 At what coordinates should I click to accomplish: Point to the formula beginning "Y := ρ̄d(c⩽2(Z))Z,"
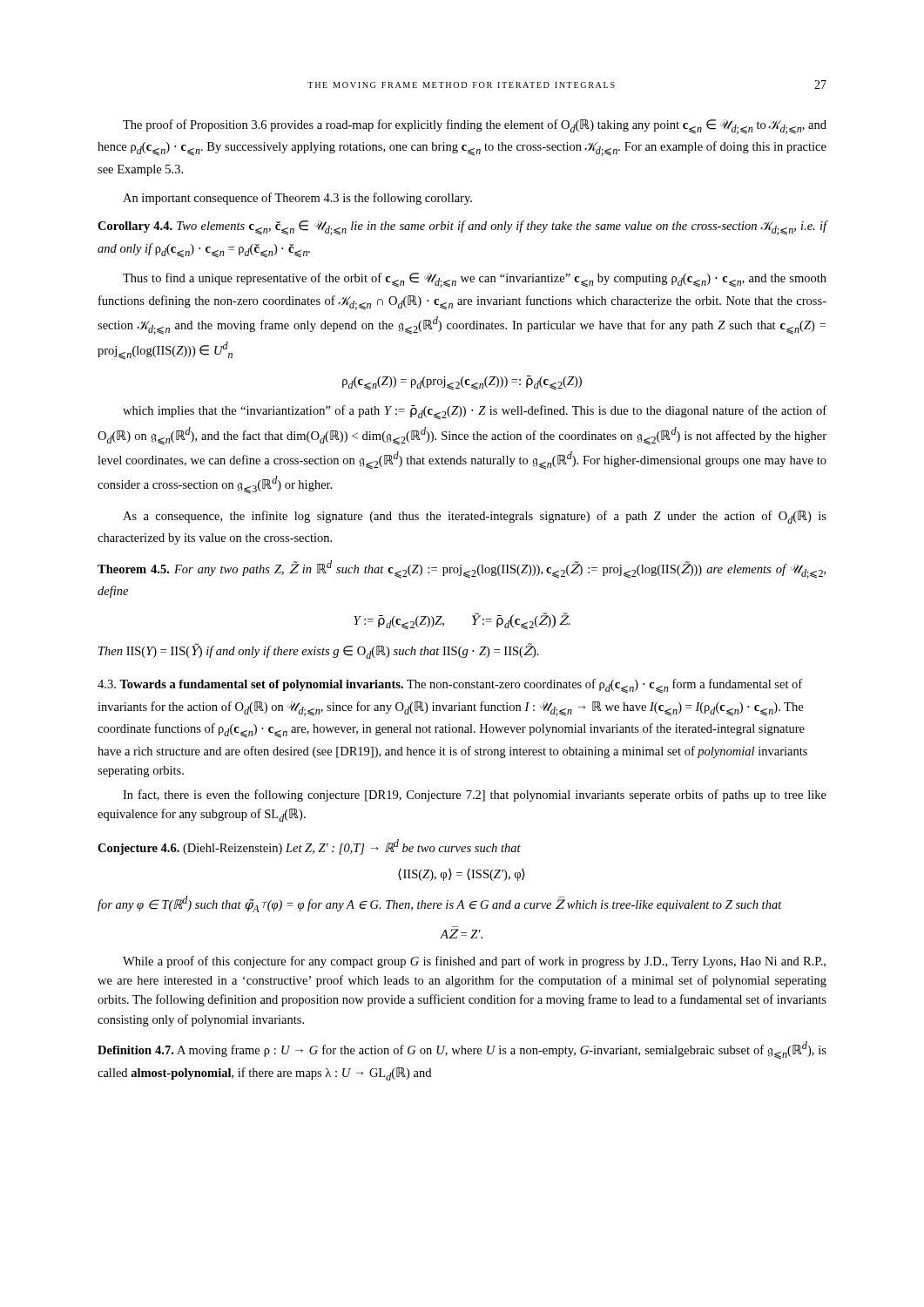(462, 621)
